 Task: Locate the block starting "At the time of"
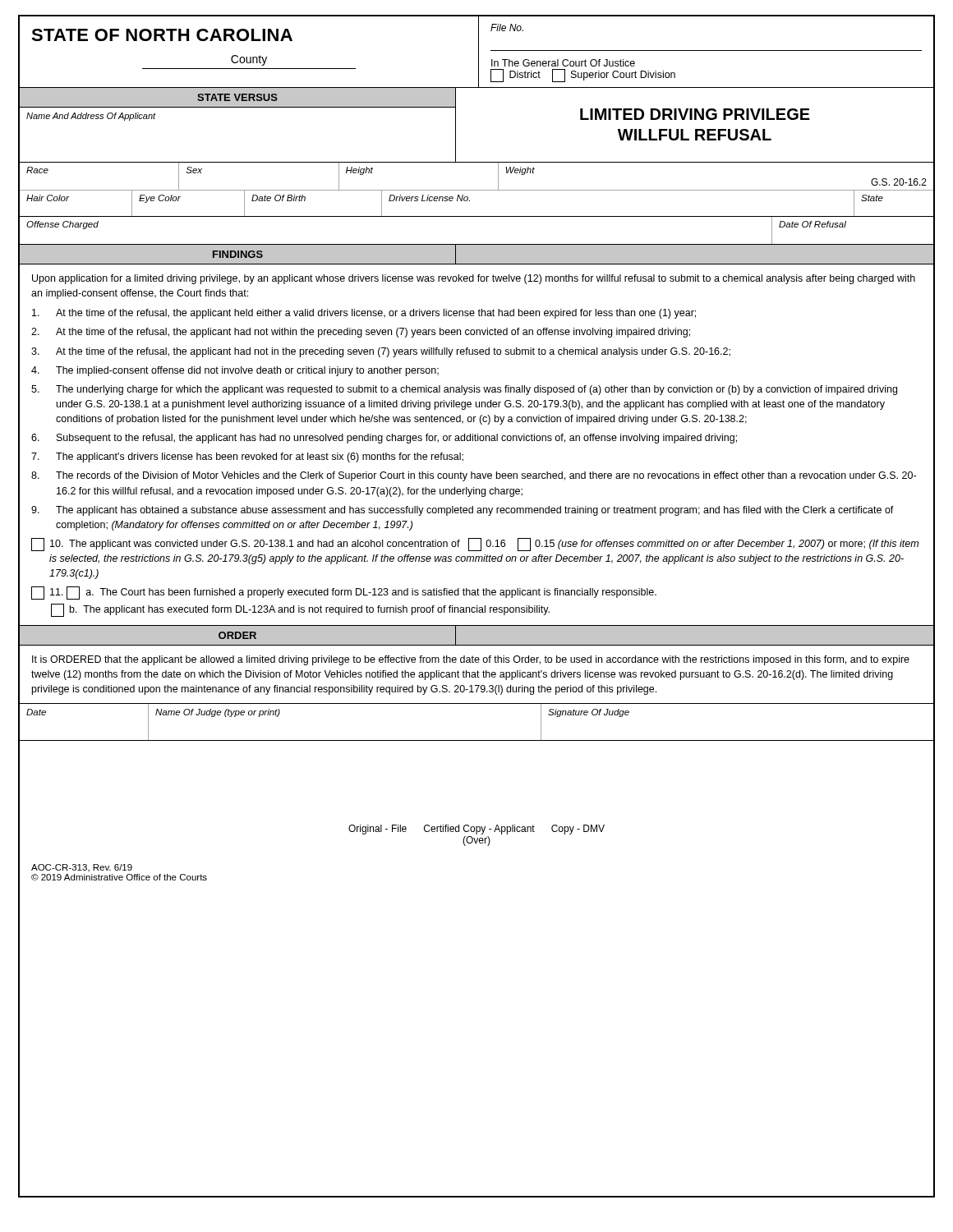pos(364,313)
